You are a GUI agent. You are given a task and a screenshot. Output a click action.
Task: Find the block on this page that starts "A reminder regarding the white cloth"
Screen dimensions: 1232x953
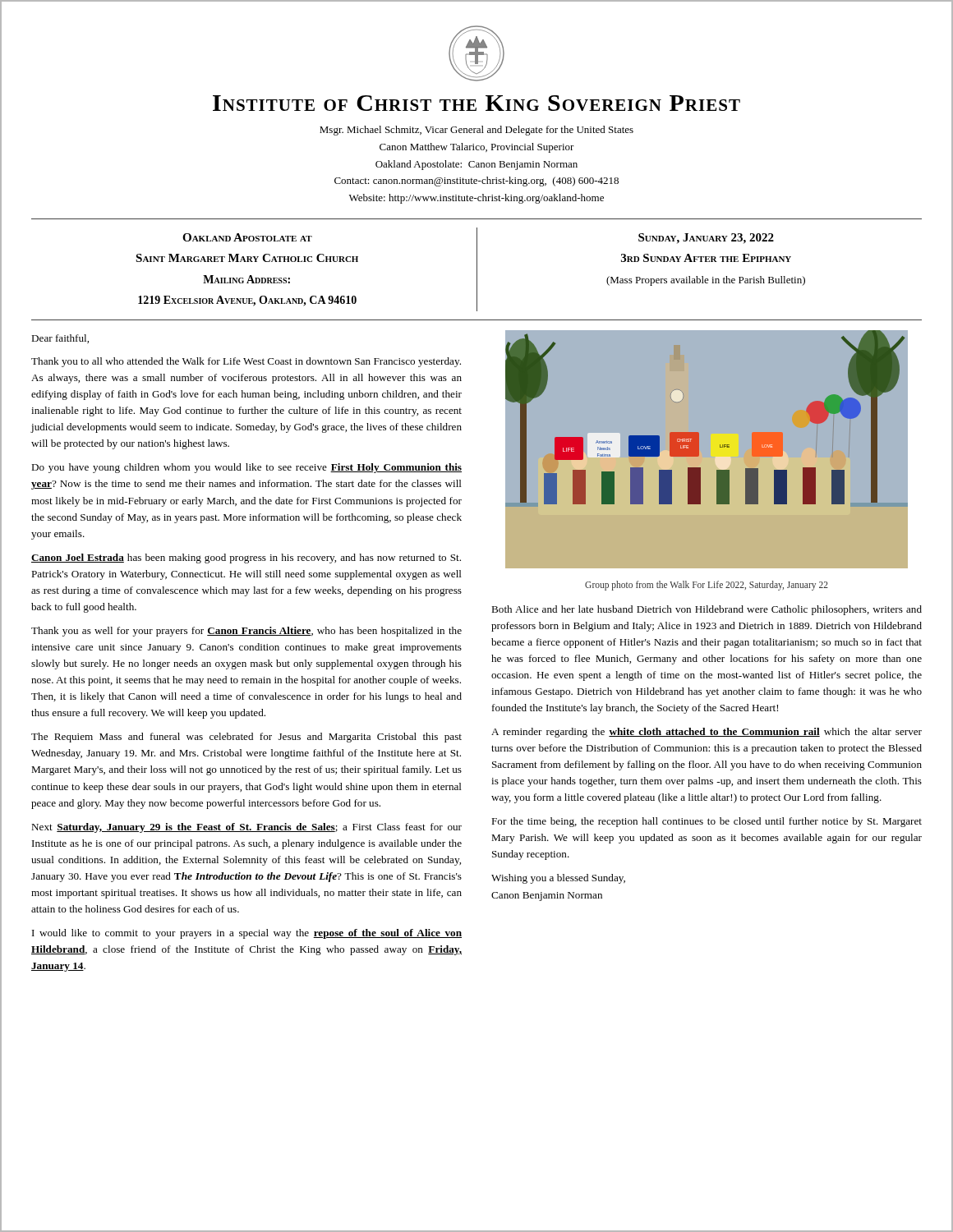[x=707, y=764]
